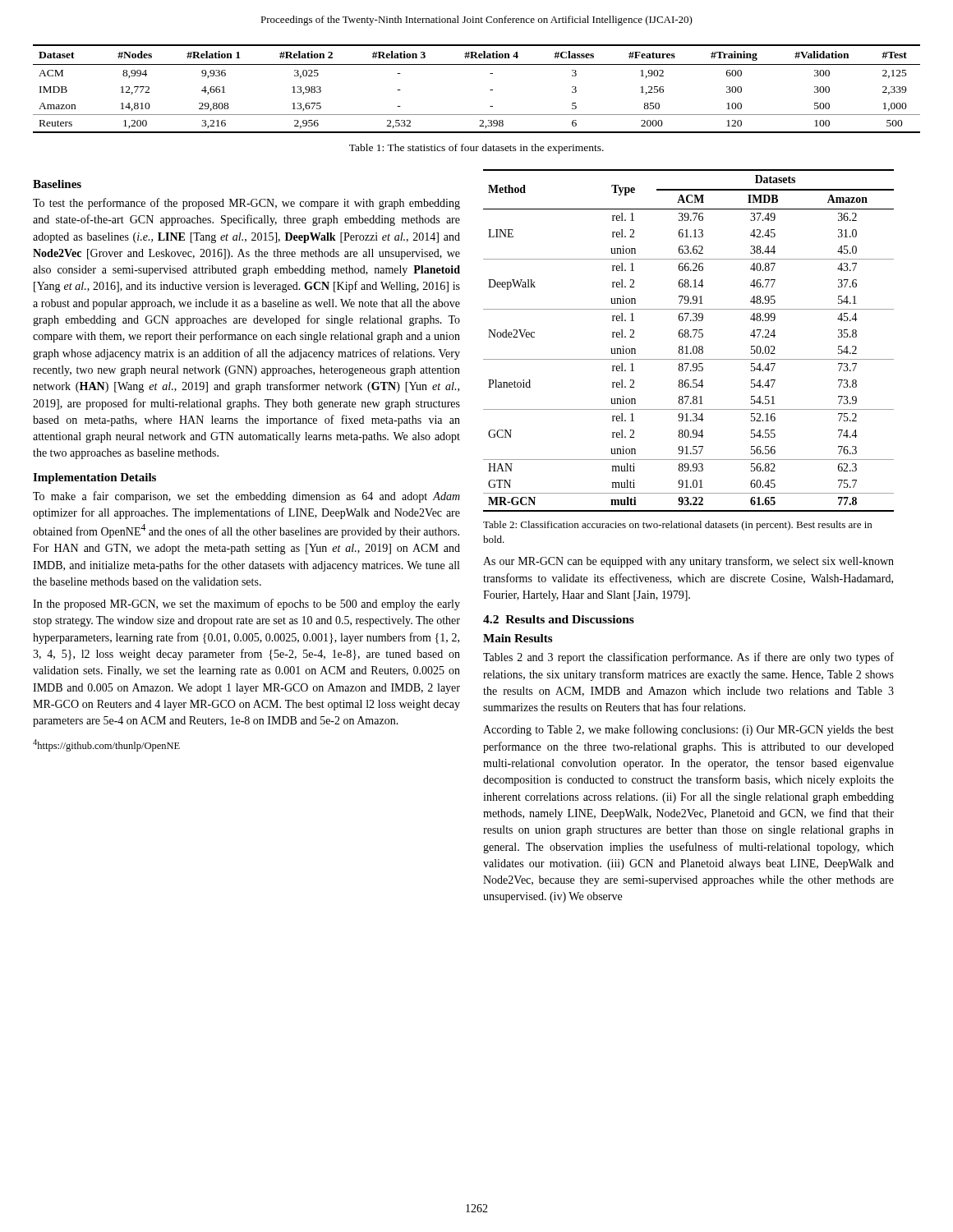This screenshot has width=953, height=1232.
Task: Select the table that reads "#Relation 3"
Action: [476, 89]
